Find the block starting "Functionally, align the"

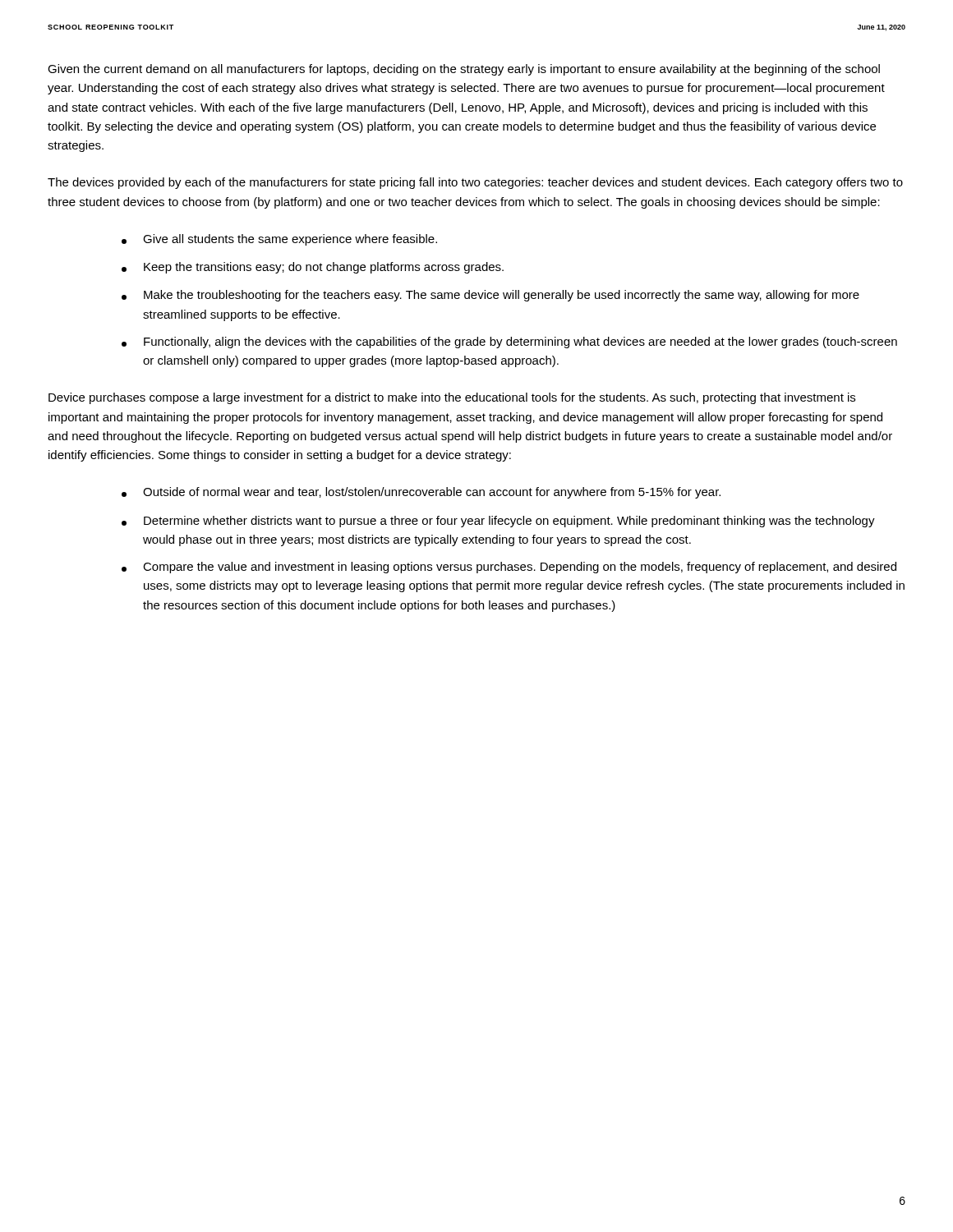513,351
